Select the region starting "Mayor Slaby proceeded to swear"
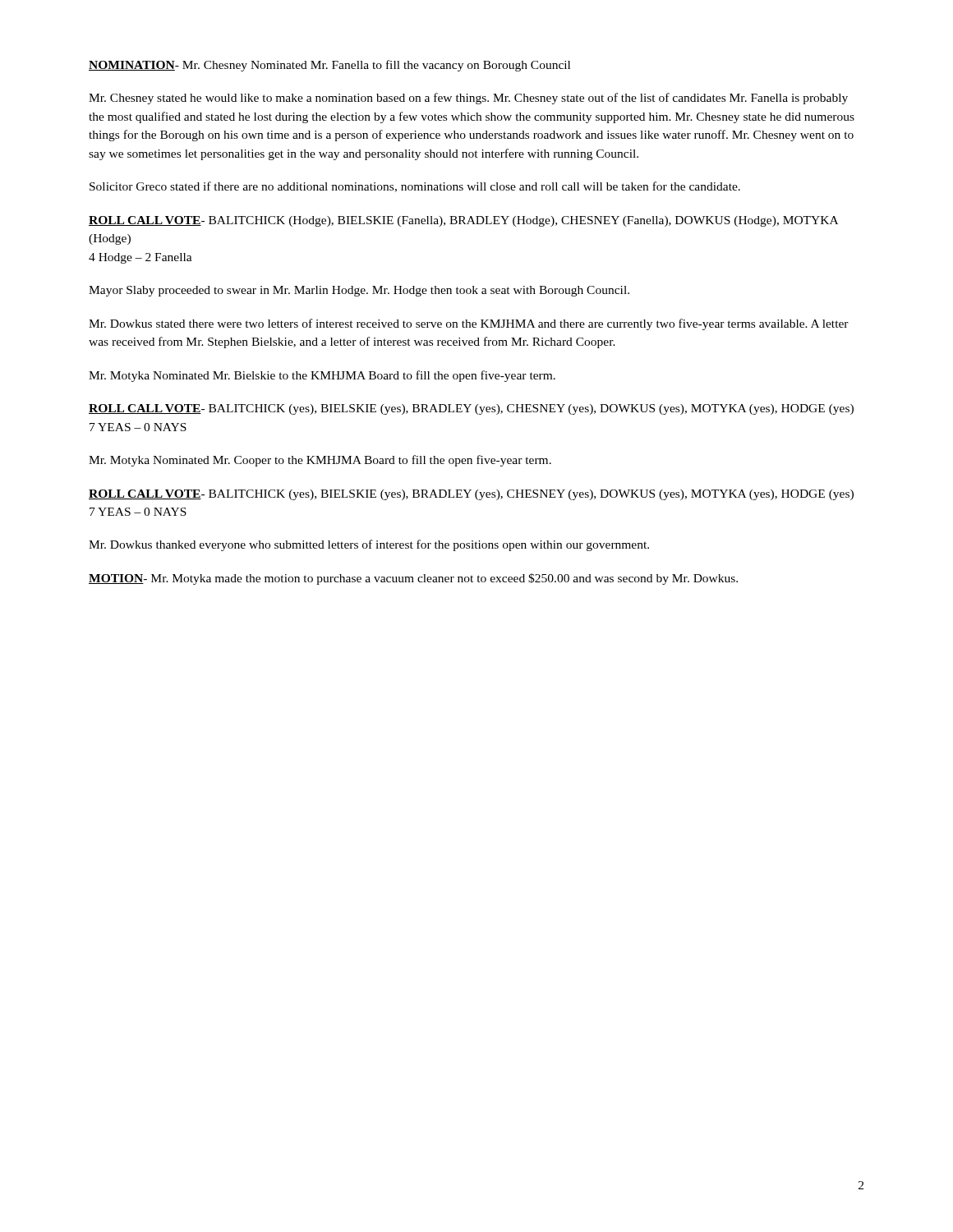 [476, 290]
